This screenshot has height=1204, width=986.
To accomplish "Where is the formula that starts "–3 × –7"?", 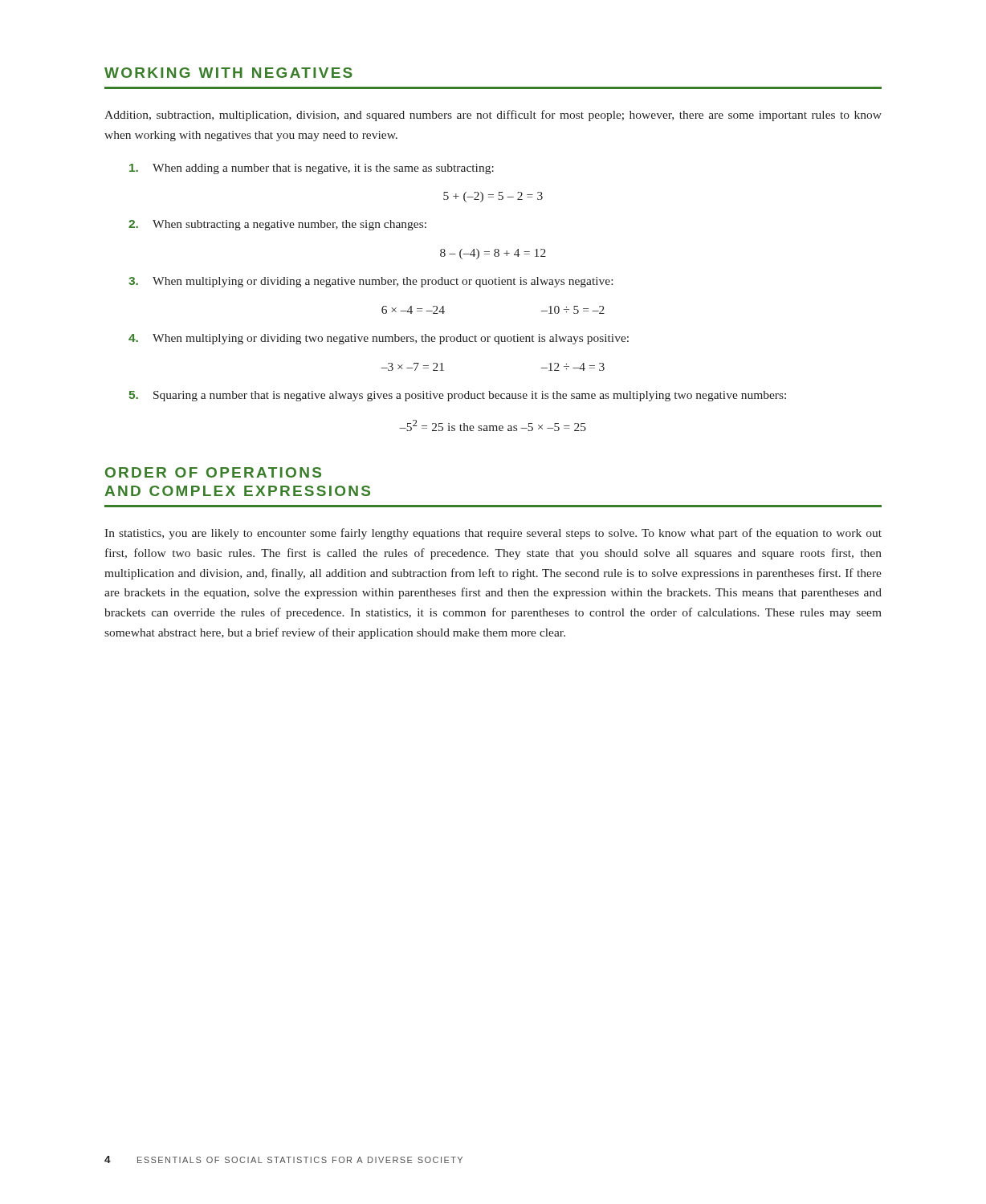I will pos(412,368).
